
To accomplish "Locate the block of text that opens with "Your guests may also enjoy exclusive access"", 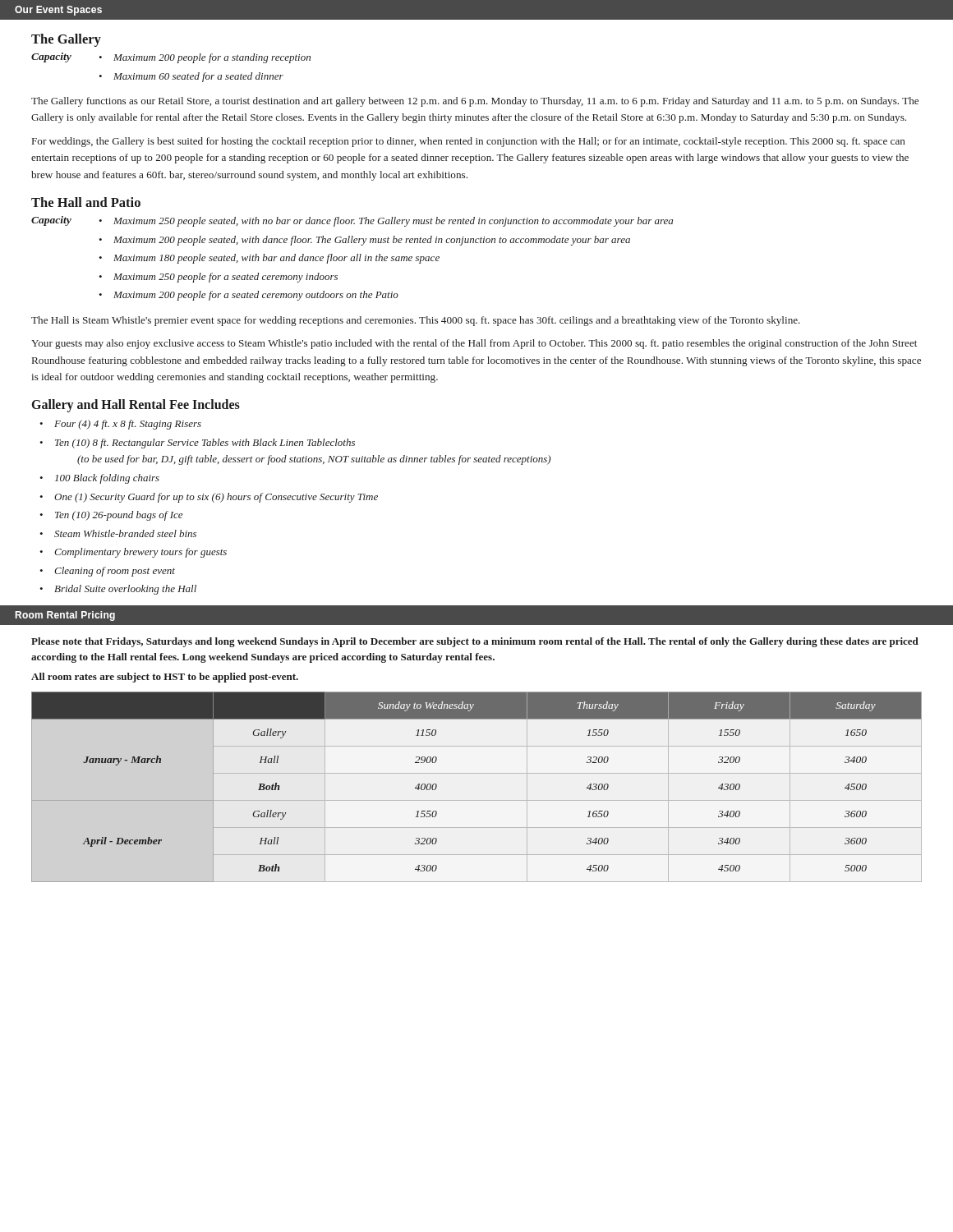I will point(476,360).
